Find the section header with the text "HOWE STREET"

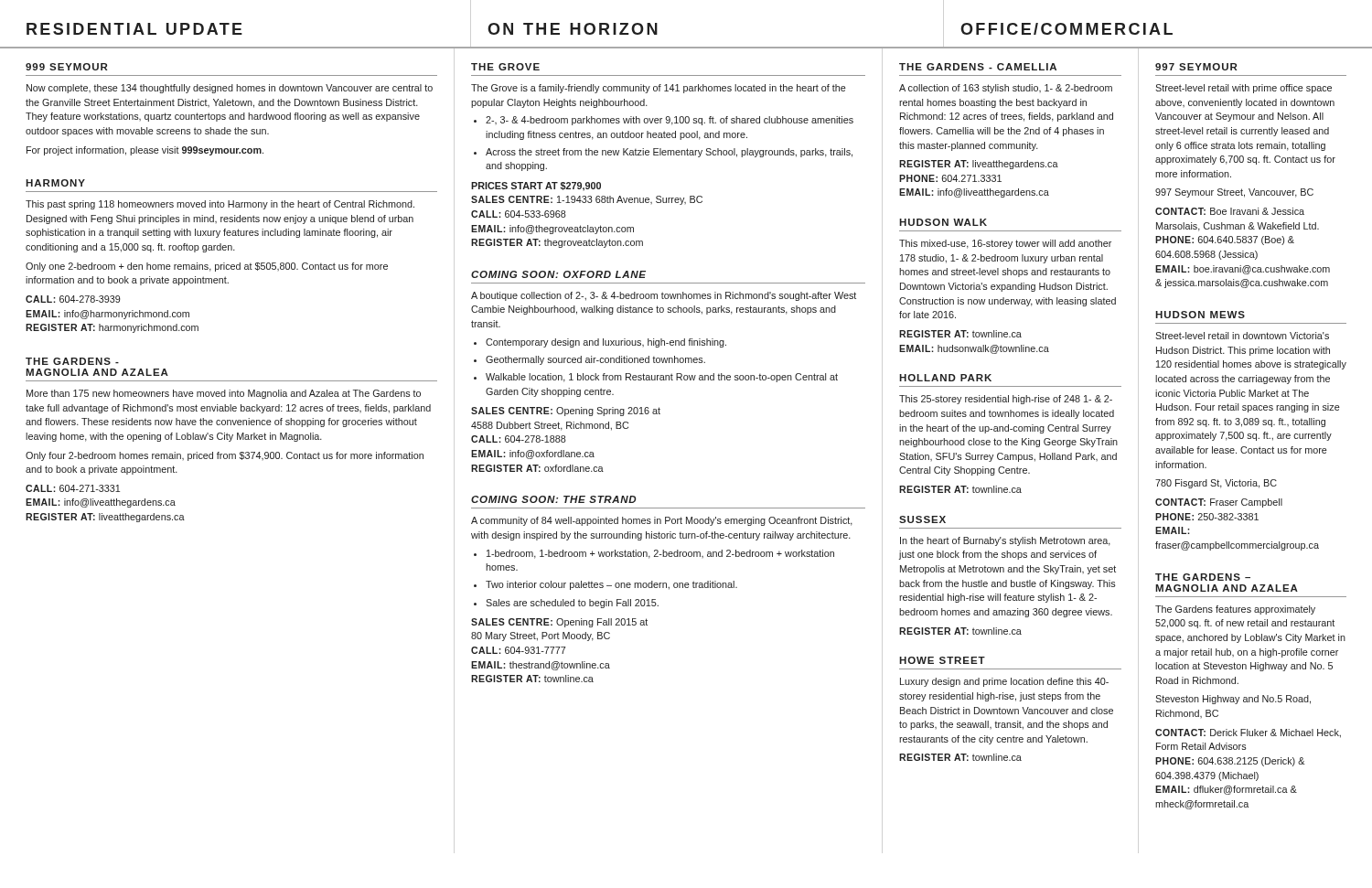pos(942,660)
